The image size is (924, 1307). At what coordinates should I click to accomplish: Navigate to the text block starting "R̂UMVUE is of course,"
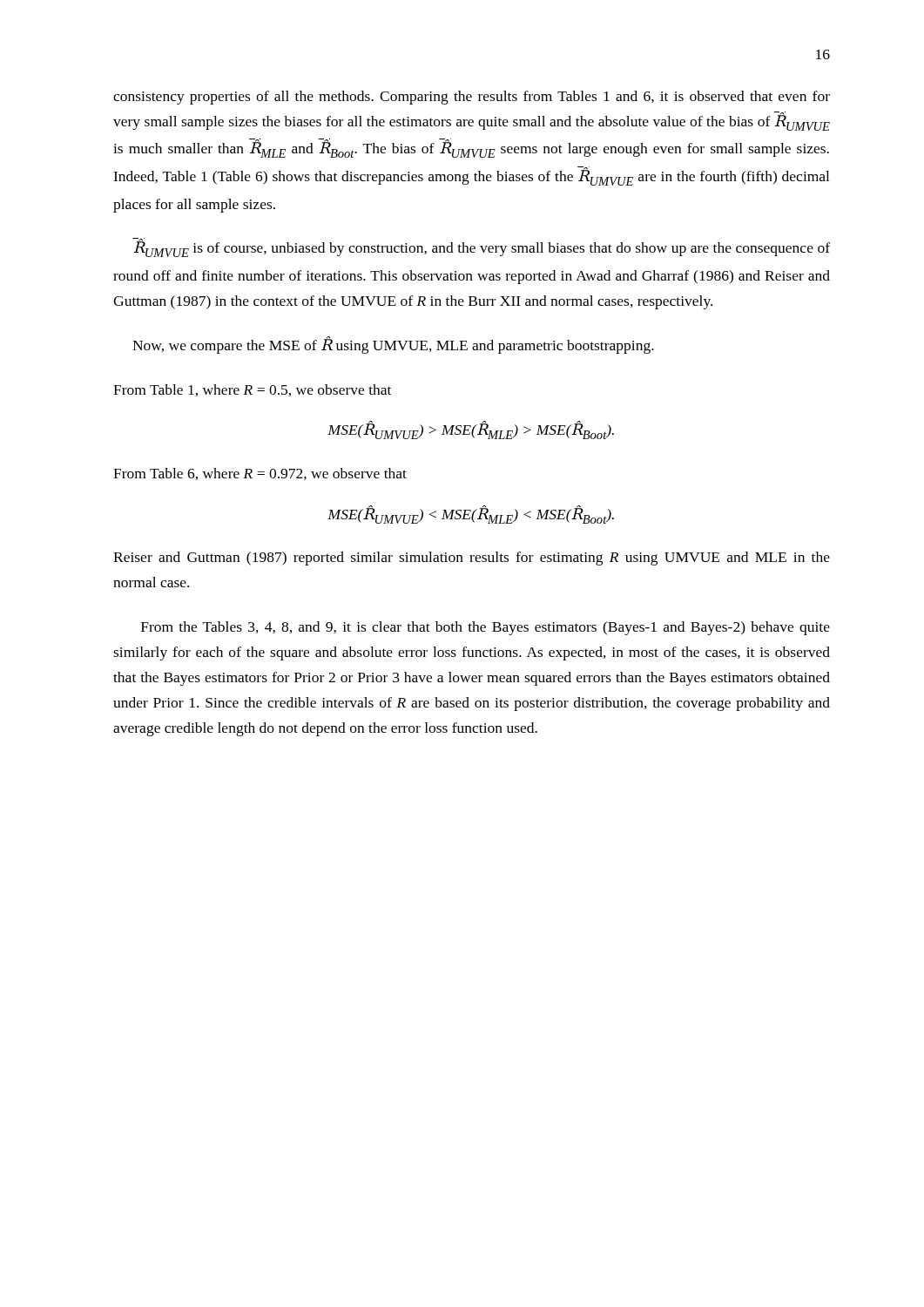[x=472, y=275]
